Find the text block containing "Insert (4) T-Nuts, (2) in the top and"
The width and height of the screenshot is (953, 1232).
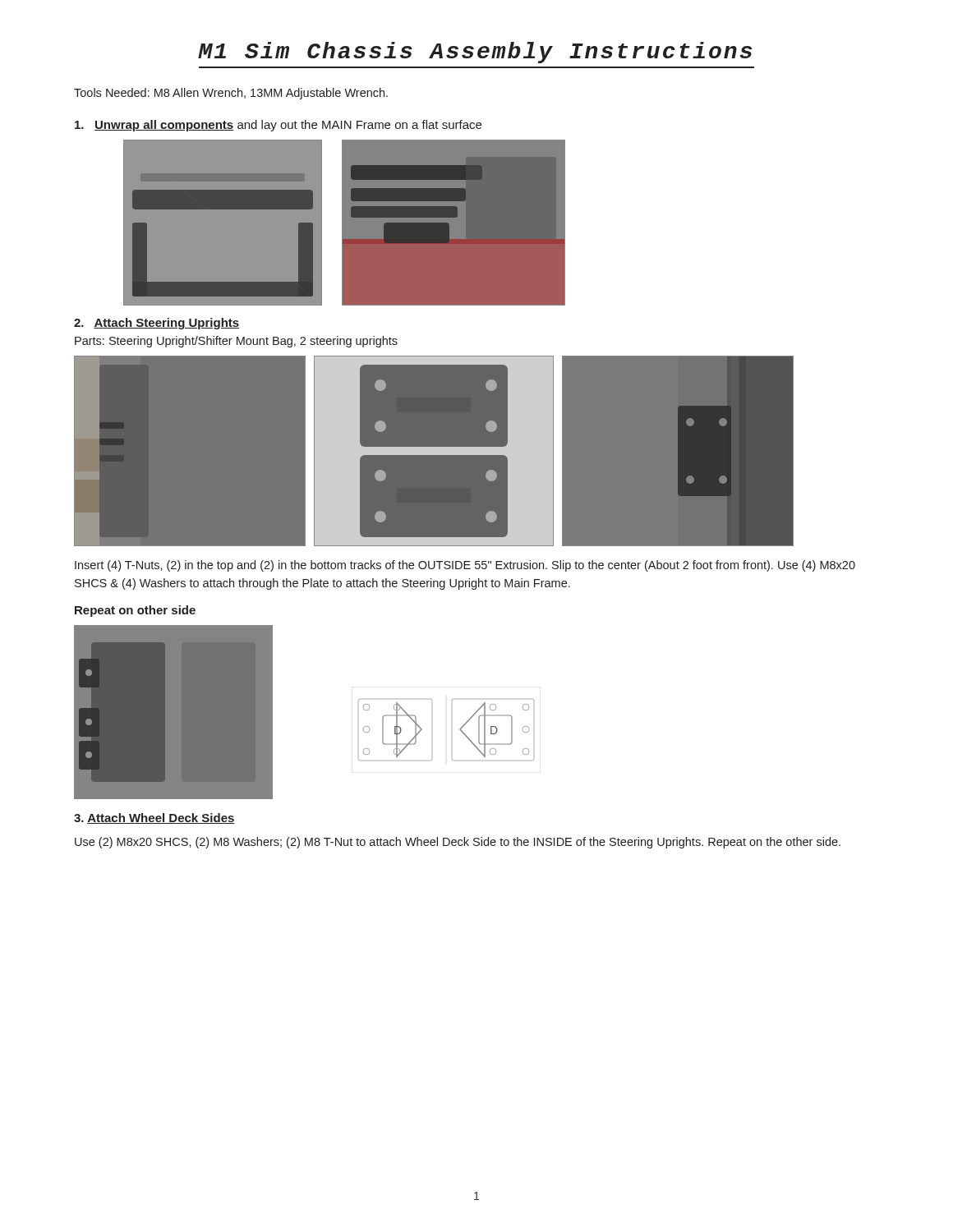(465, 574)
